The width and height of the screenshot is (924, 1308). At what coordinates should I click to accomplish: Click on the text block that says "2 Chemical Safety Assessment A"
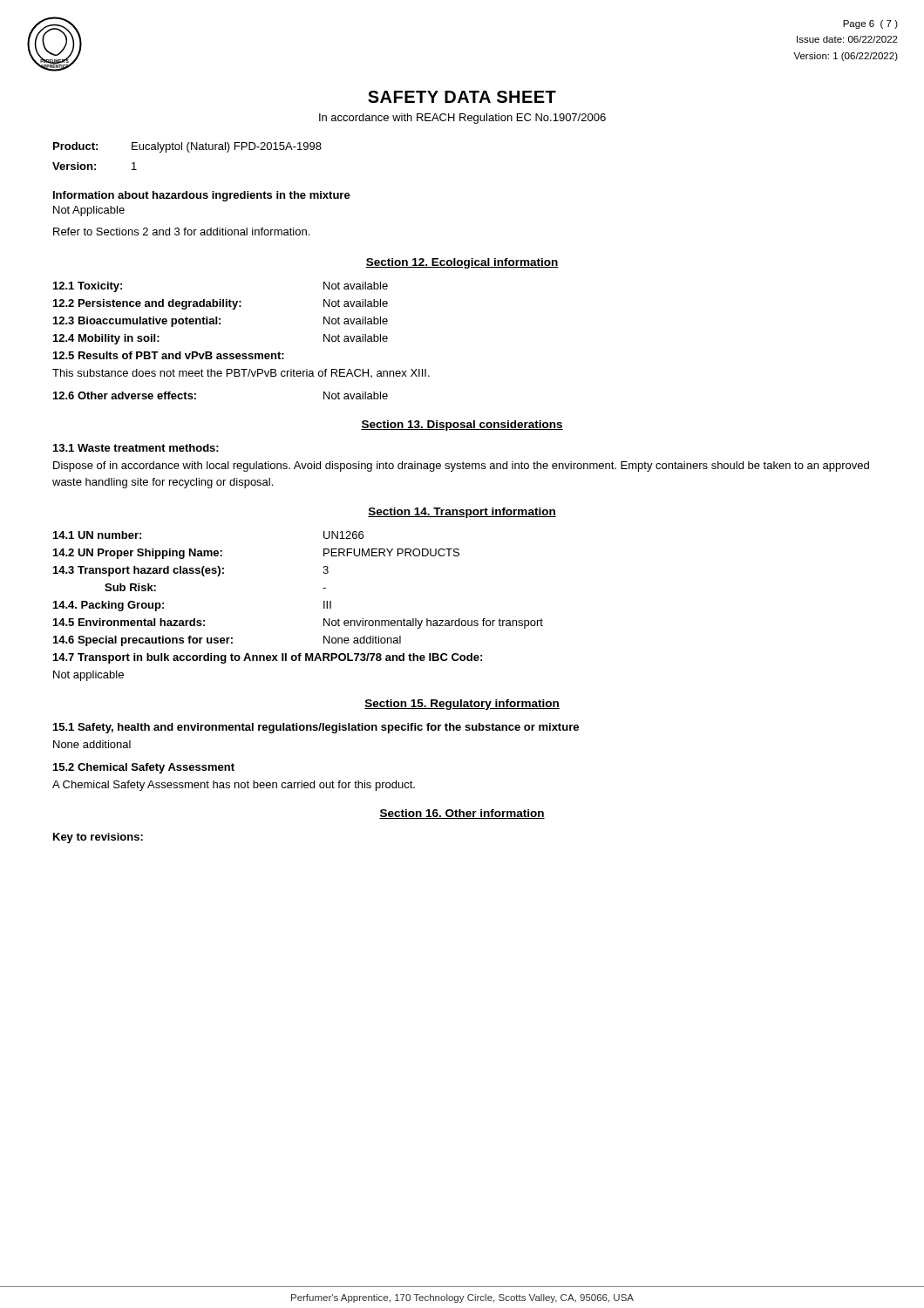[144, 768]
